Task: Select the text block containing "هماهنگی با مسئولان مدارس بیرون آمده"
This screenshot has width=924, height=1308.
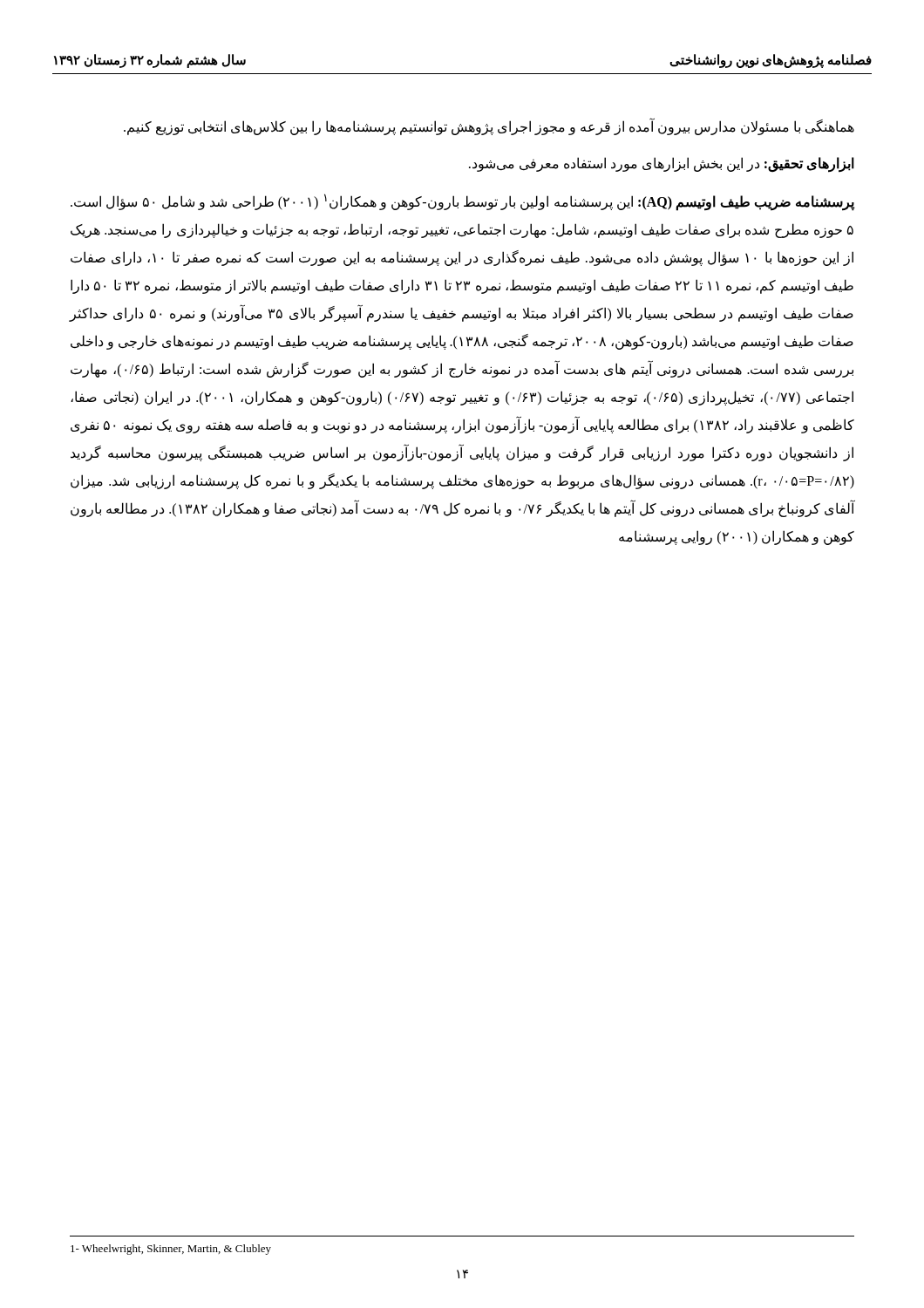Action: (489, 127)
